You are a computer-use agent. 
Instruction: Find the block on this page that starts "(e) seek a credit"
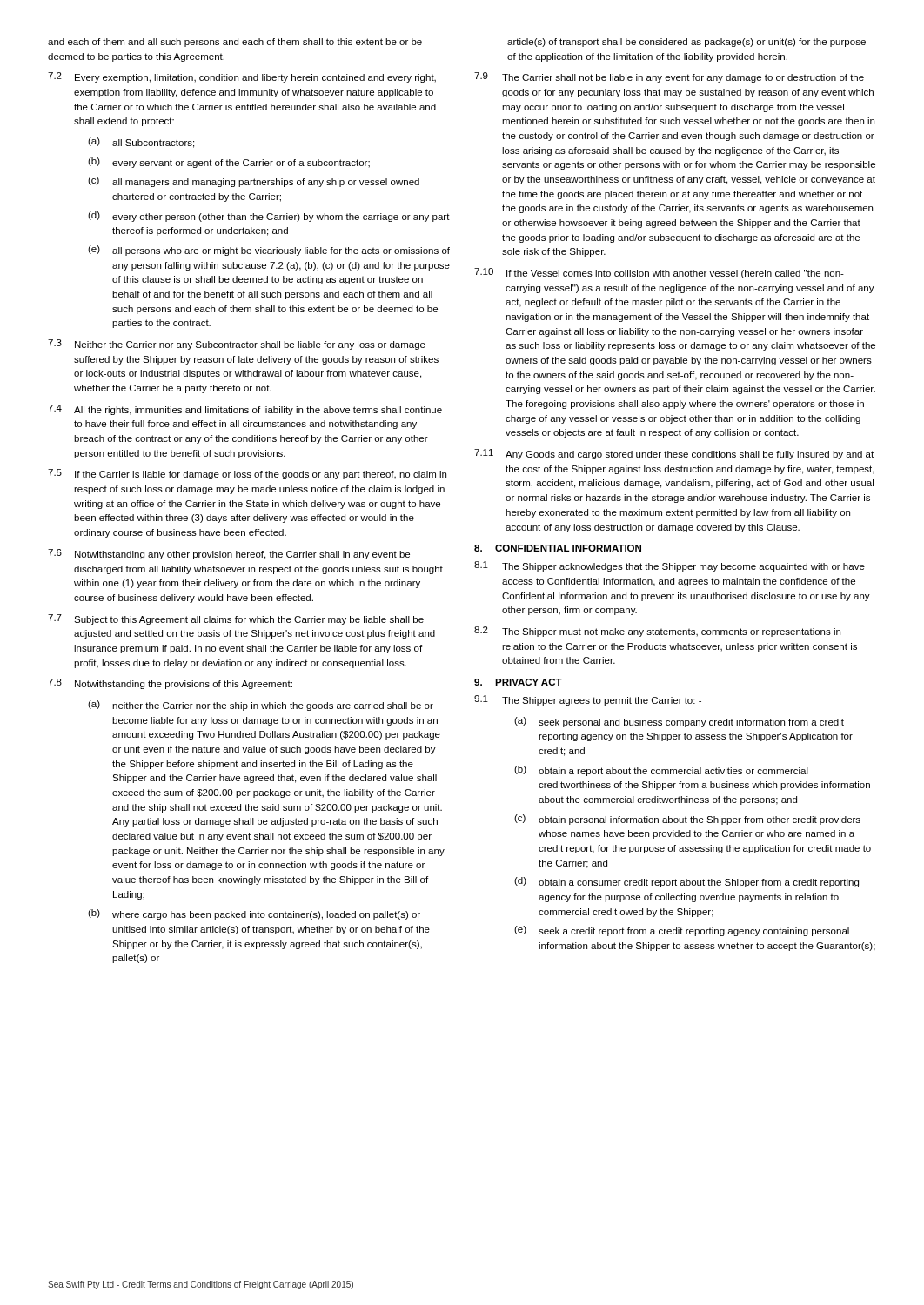click(x=695, y=939)
